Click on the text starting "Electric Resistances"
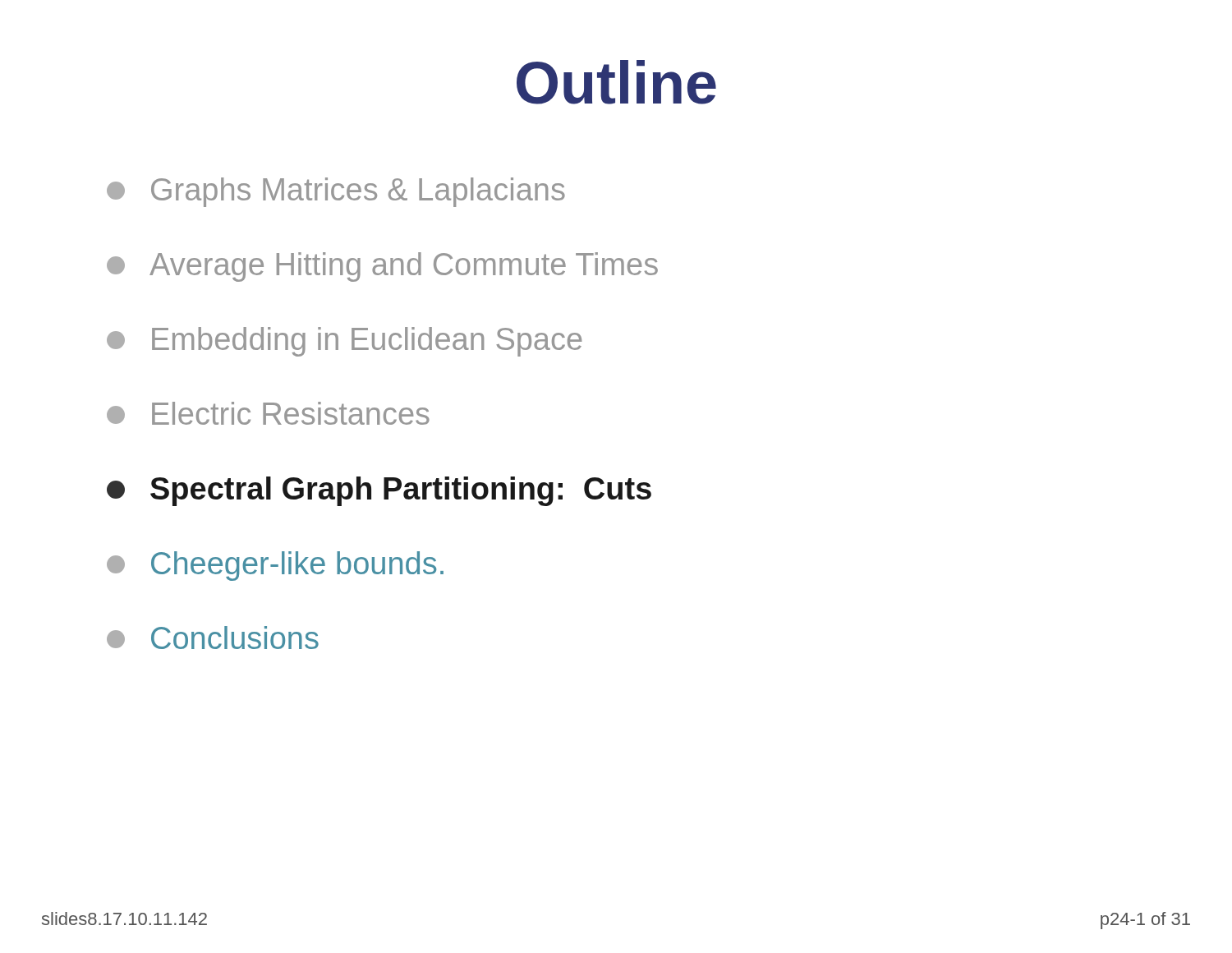The height and width of the screenshot is (953, 1232). (269, 414)
